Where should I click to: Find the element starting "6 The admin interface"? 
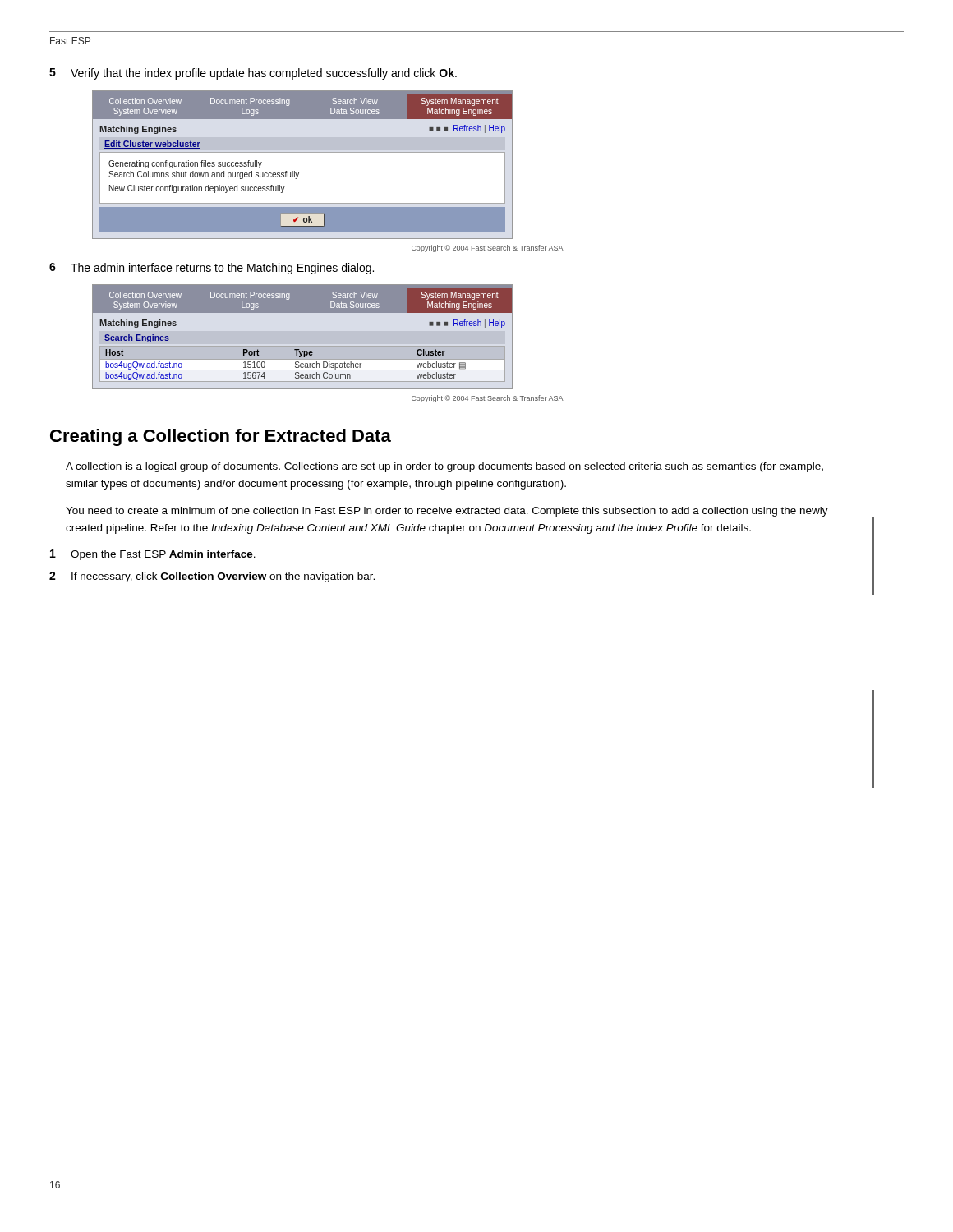coord(212,268)
